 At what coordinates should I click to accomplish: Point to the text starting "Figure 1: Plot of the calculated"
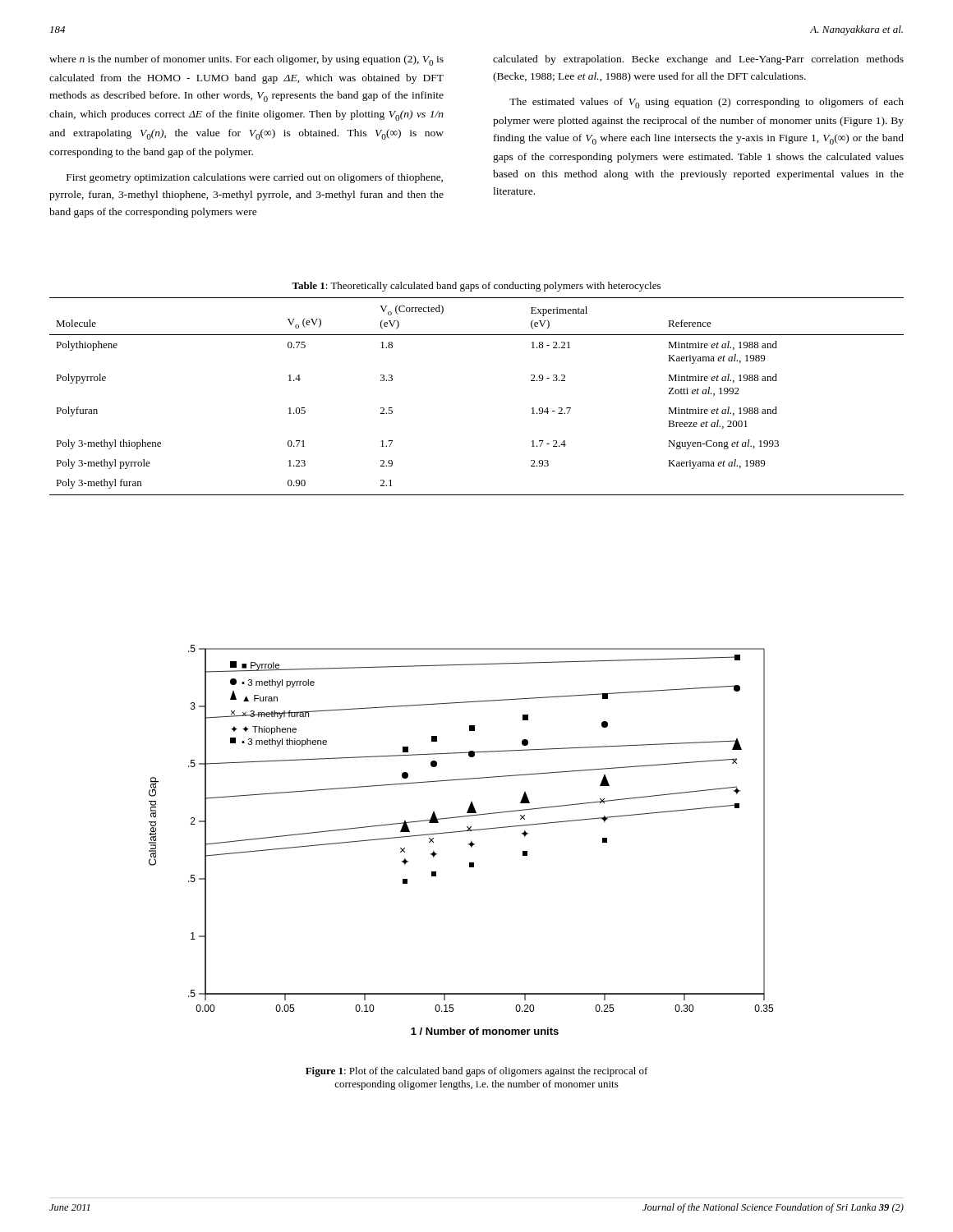coord(476,1077)
